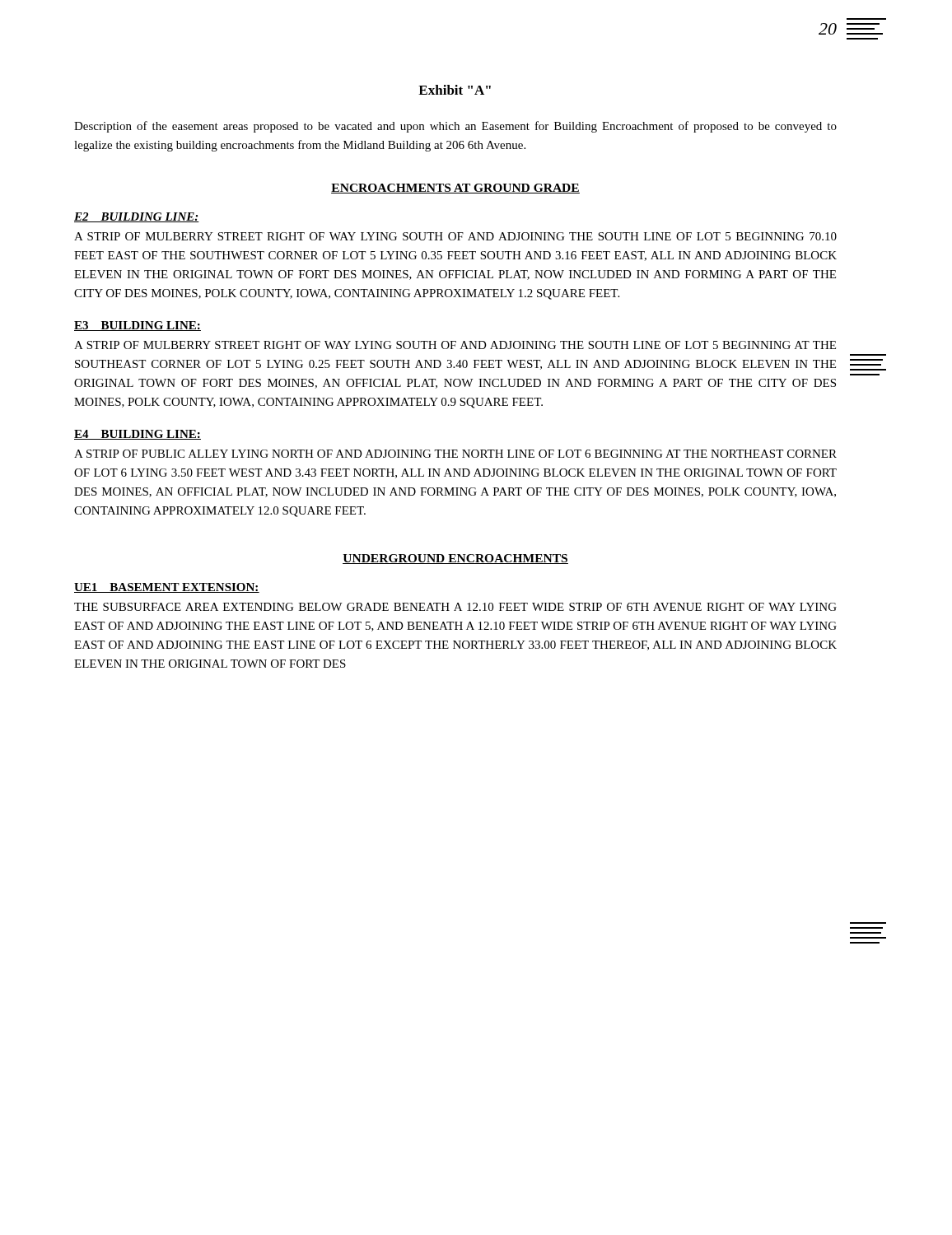Locate the title

pyautogui.click(x=455, y=90)
